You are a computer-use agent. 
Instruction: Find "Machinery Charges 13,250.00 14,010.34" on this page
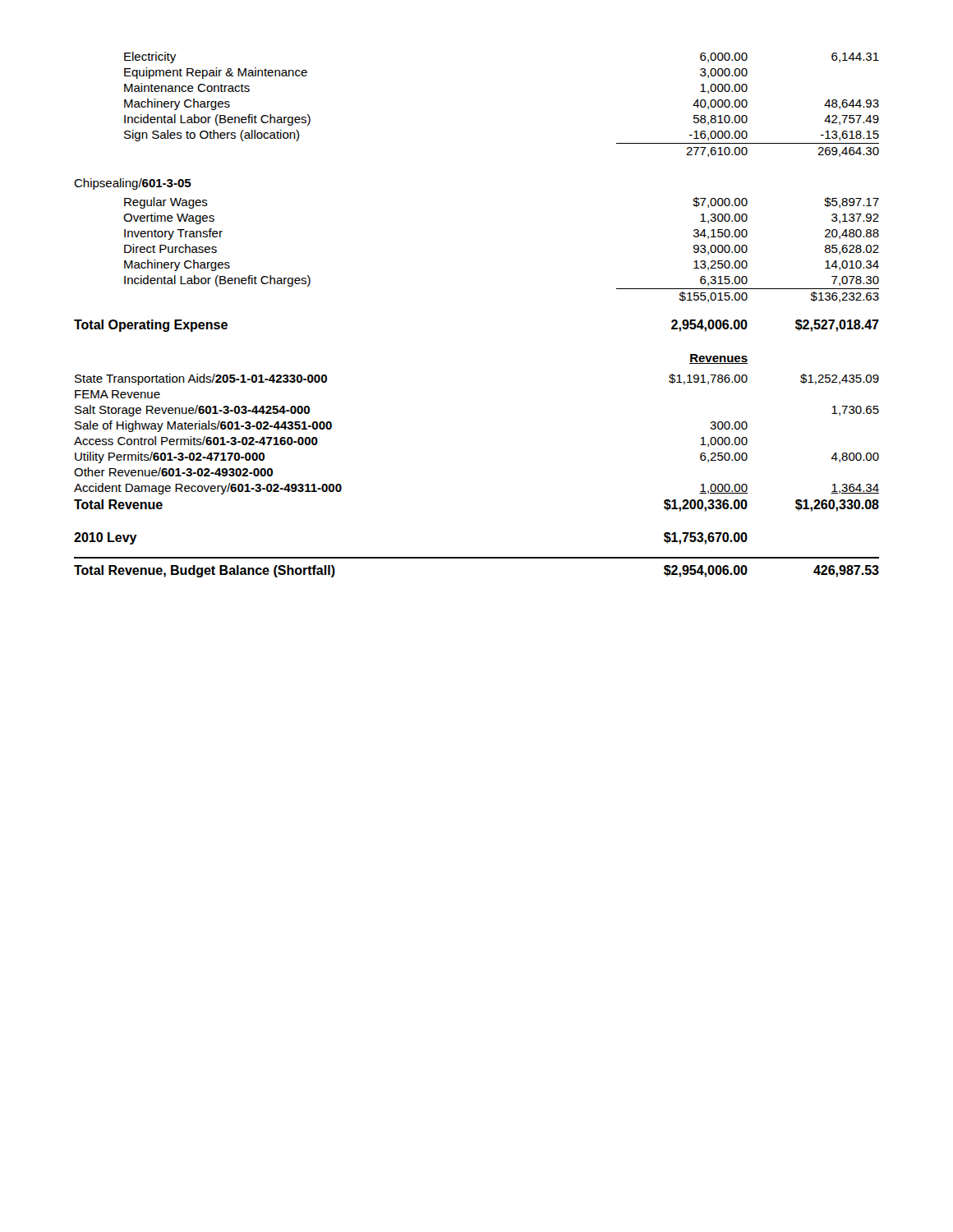[175, 265]
